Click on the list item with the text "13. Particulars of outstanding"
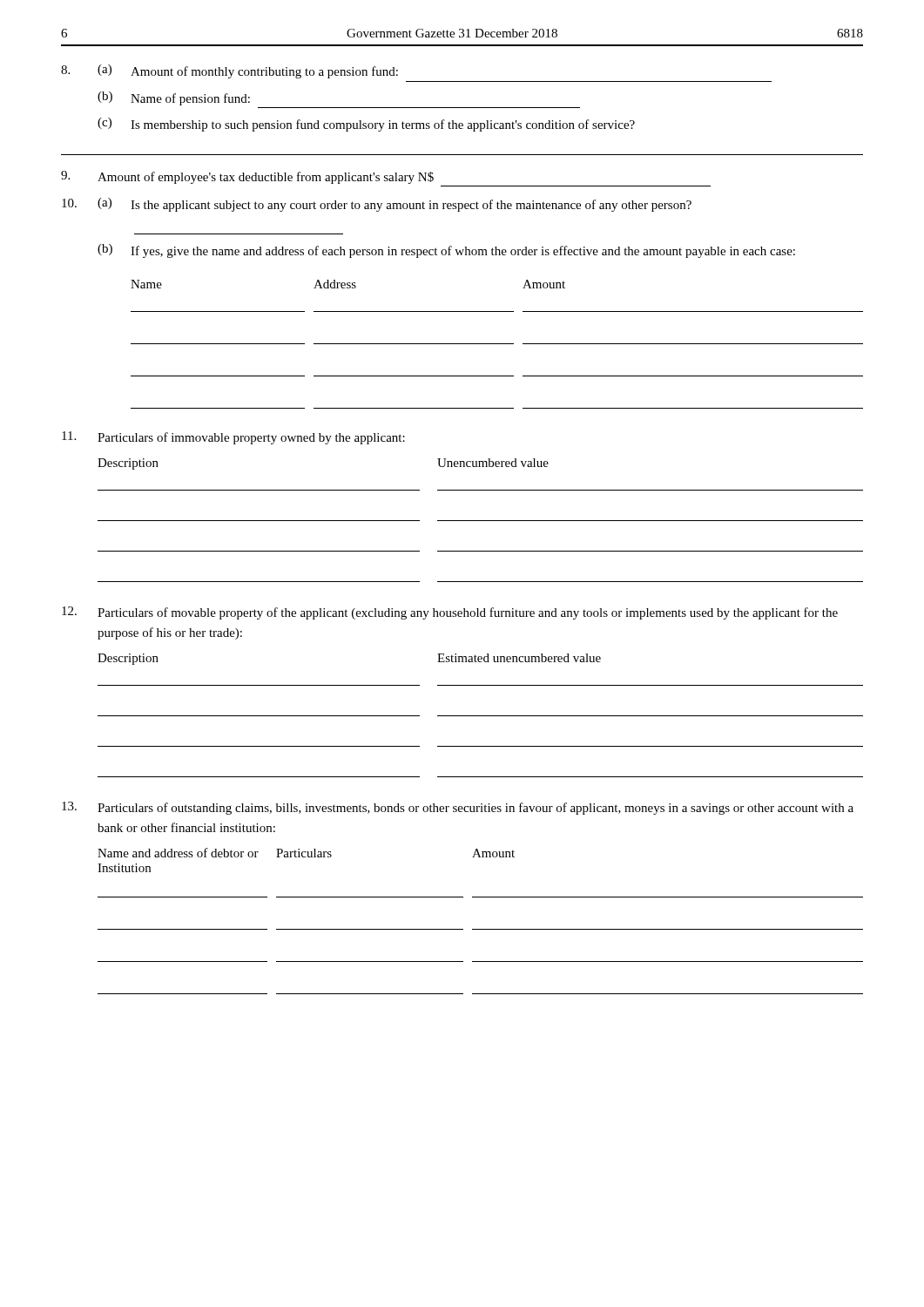 [x=462, y=818]
